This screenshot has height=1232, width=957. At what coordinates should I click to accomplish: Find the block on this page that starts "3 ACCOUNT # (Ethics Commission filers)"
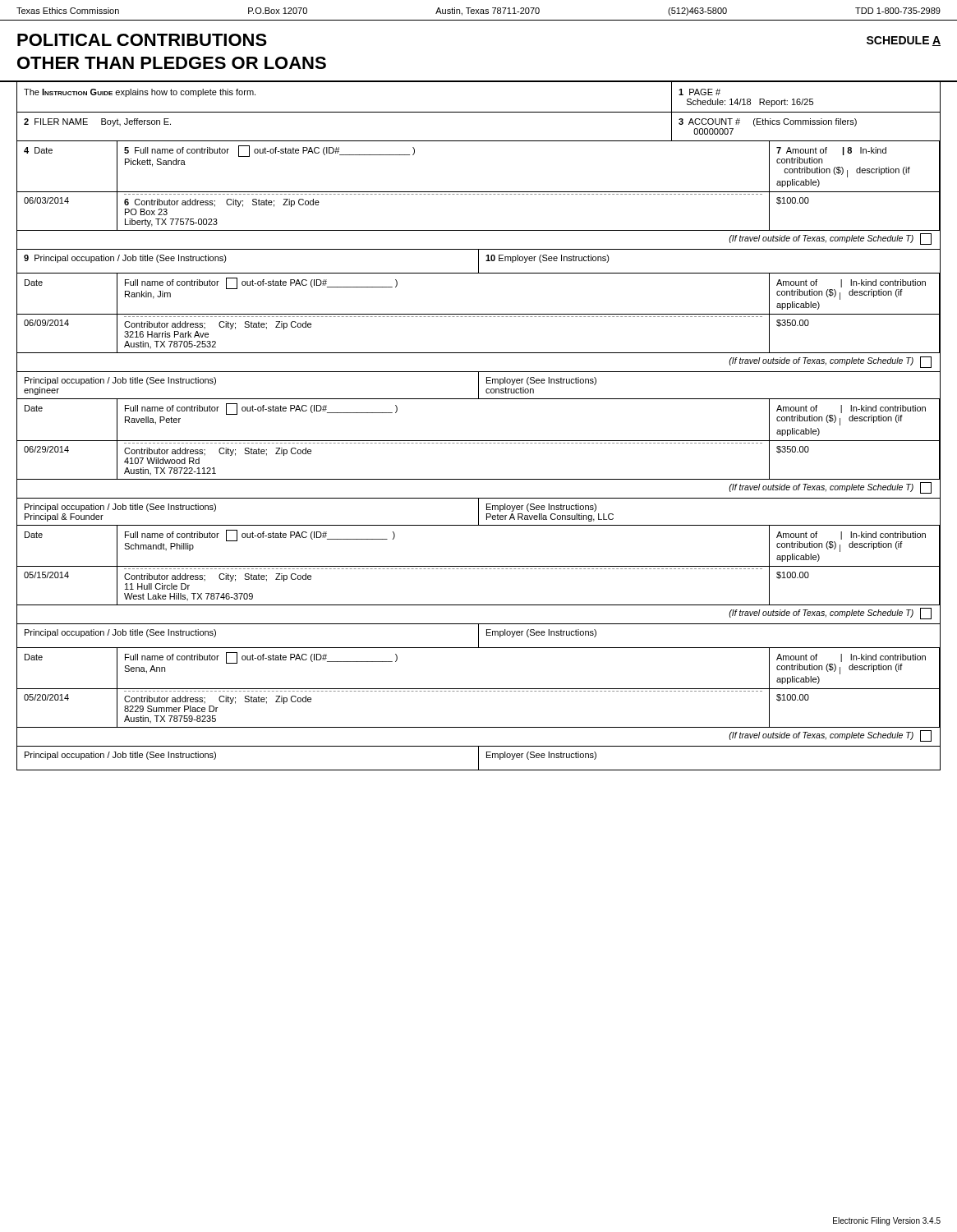tap(768, 127)
